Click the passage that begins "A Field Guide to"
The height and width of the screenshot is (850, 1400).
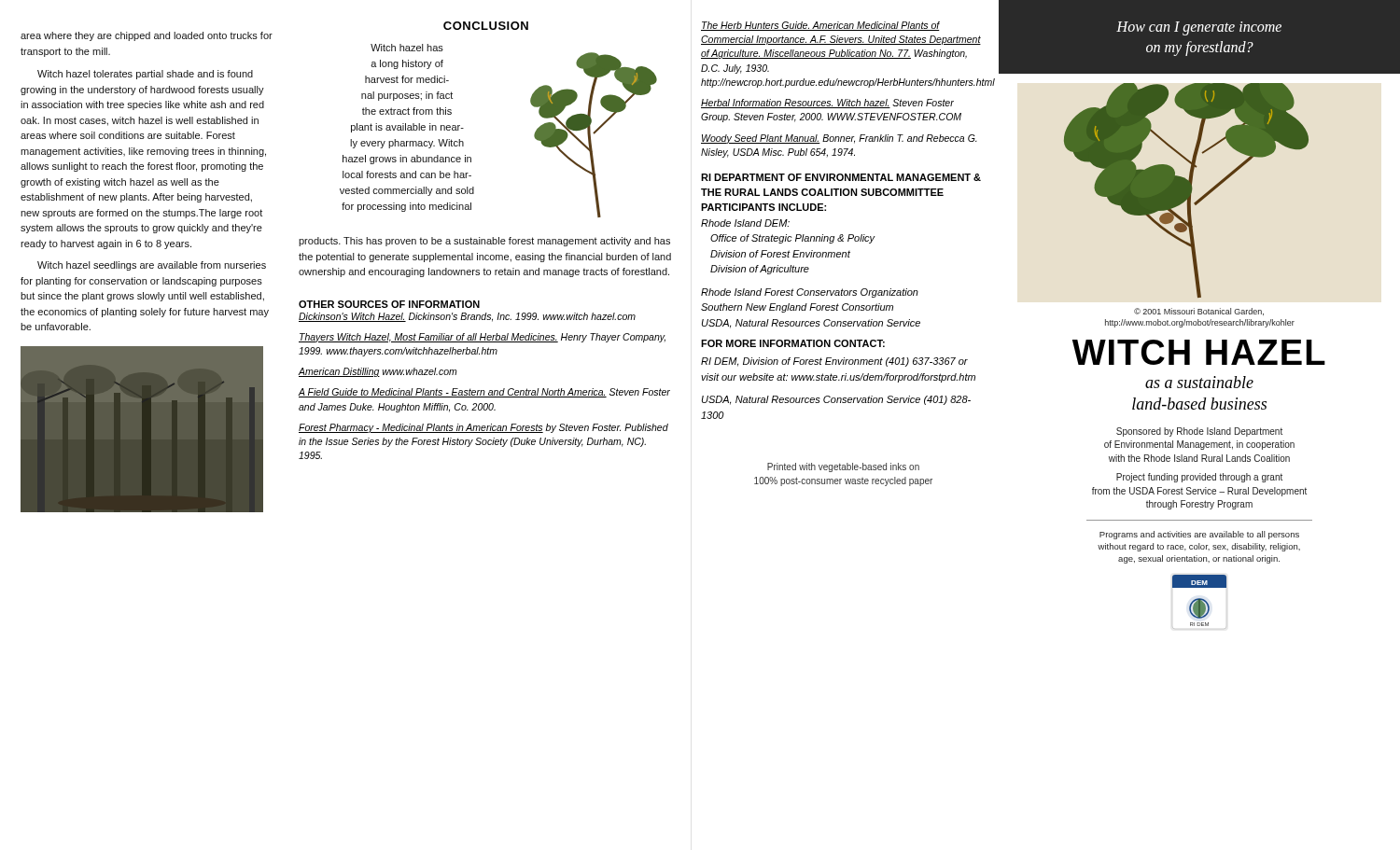pyautogui.click(x=484, y=399)
